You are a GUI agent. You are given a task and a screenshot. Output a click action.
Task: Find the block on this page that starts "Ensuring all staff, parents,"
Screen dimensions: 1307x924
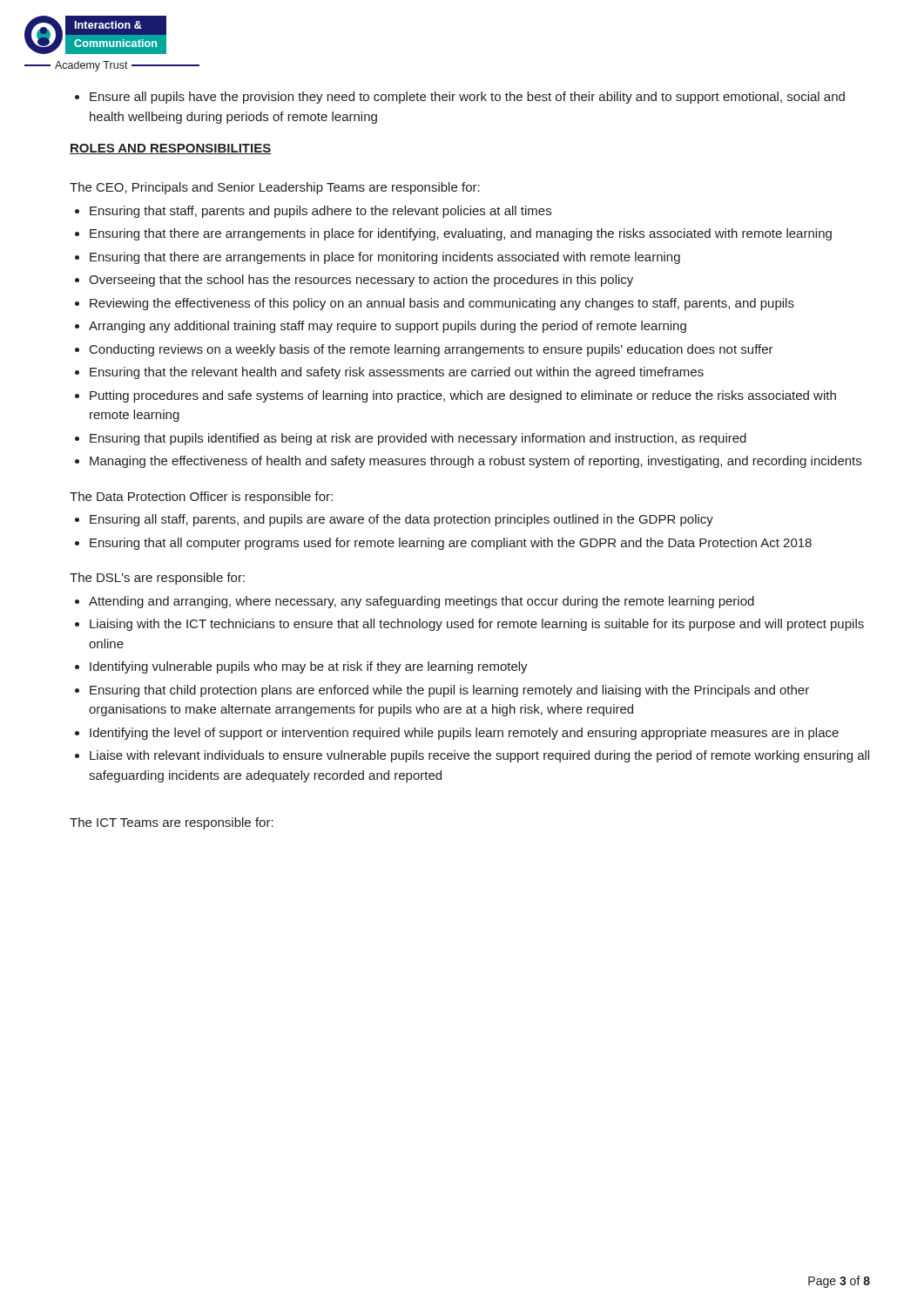tap(471, 520)
